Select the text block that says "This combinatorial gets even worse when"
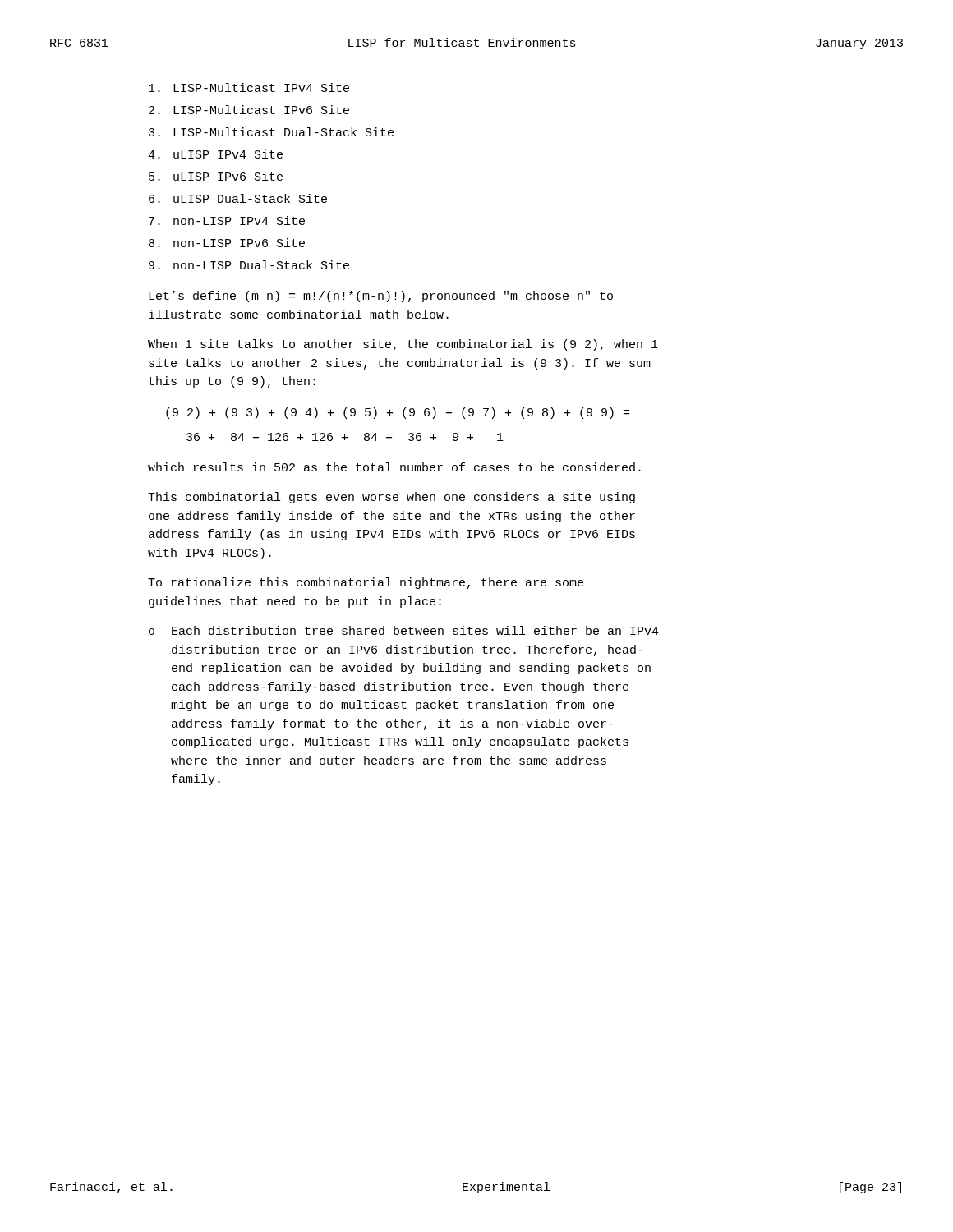The width and height of the screenshot is (953, 1232). (392, 526)
